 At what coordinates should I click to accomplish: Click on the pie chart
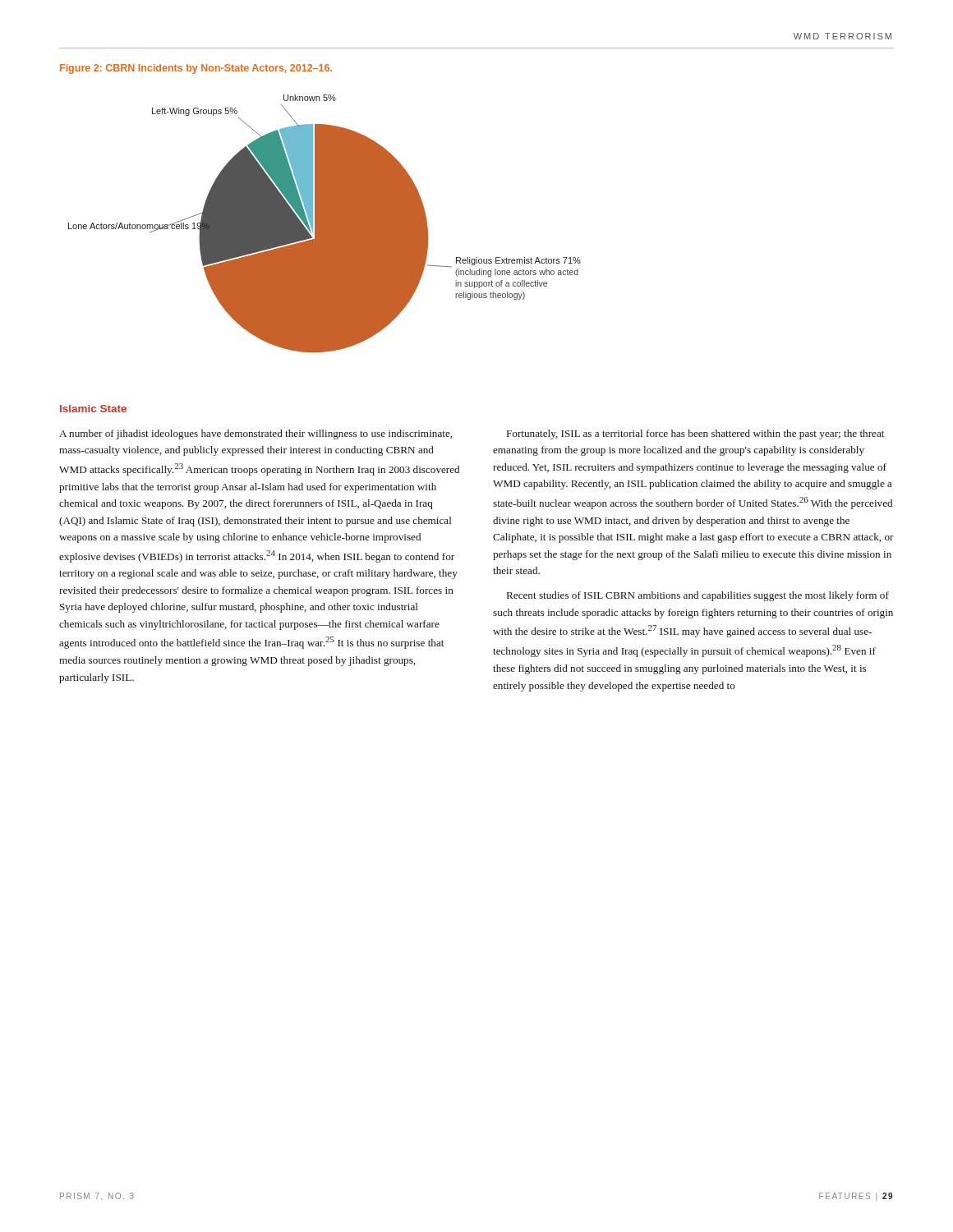pos(339,234)
